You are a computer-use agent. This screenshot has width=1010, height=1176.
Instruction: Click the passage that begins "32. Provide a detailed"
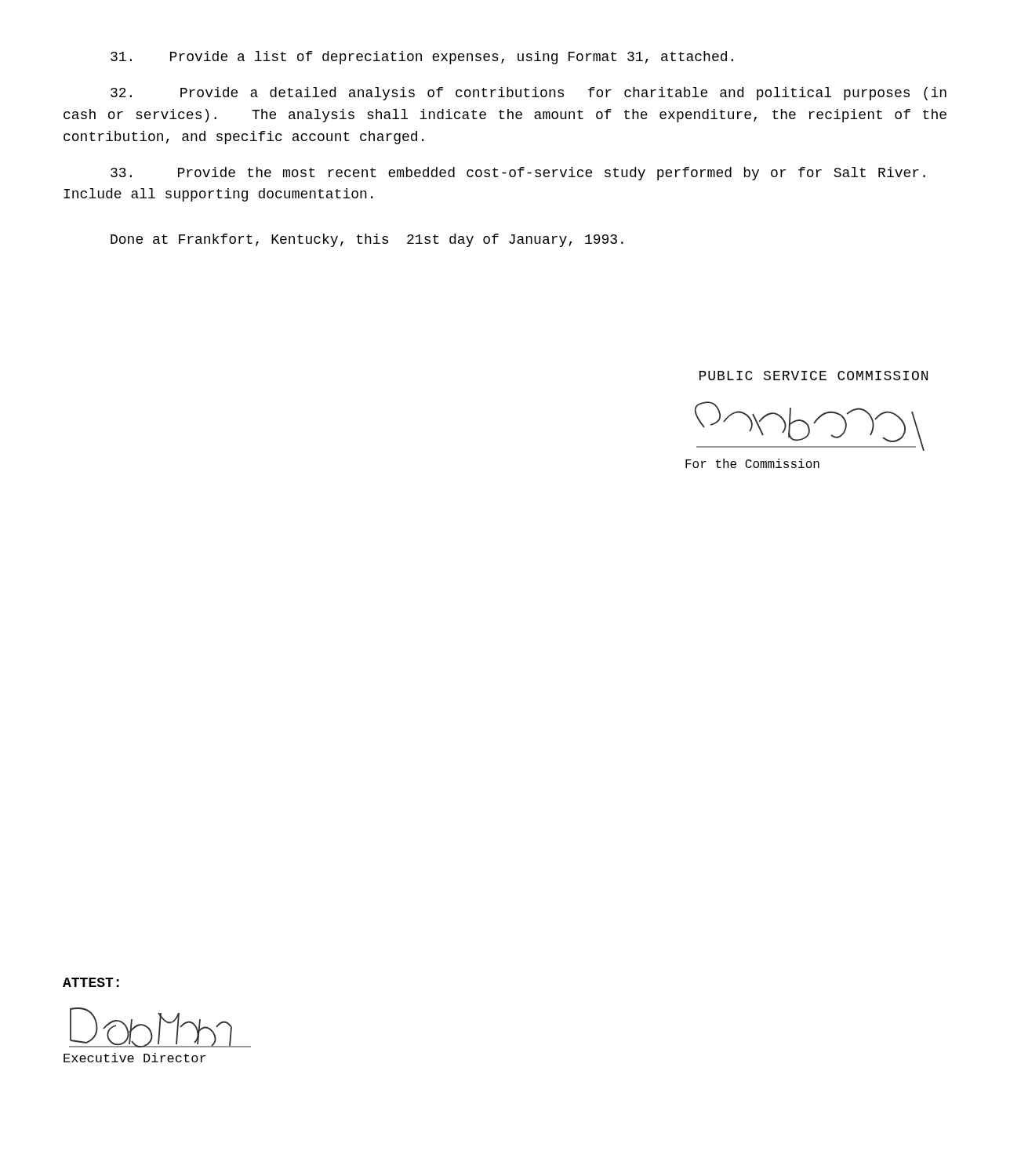pyautogui.click(x=505, y=115)
